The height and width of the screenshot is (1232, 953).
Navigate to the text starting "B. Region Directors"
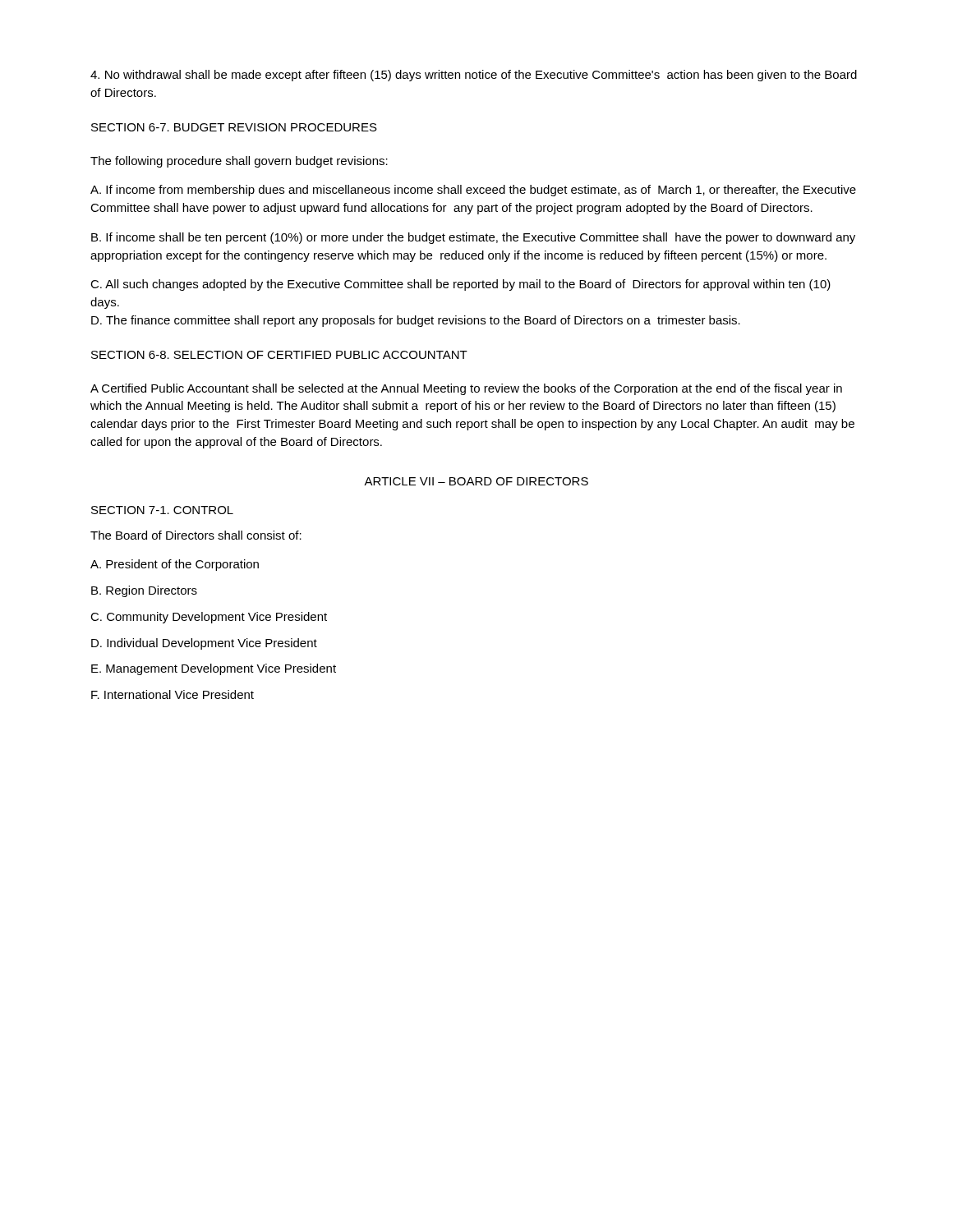click(144, 590)
